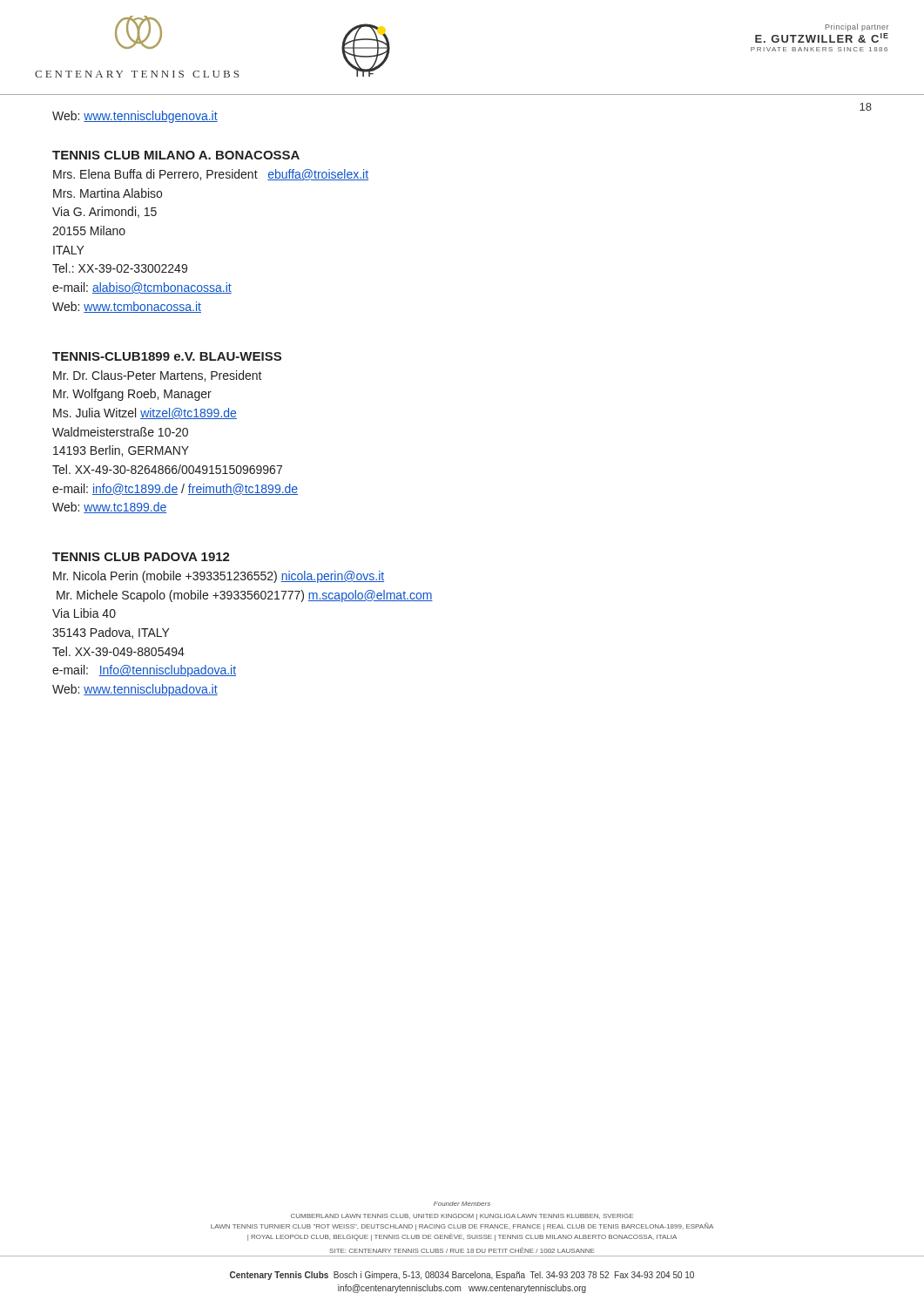
Task: Find the text starting "TENNIS CLUB PADOVA 1912"
Action: [141, 556]
